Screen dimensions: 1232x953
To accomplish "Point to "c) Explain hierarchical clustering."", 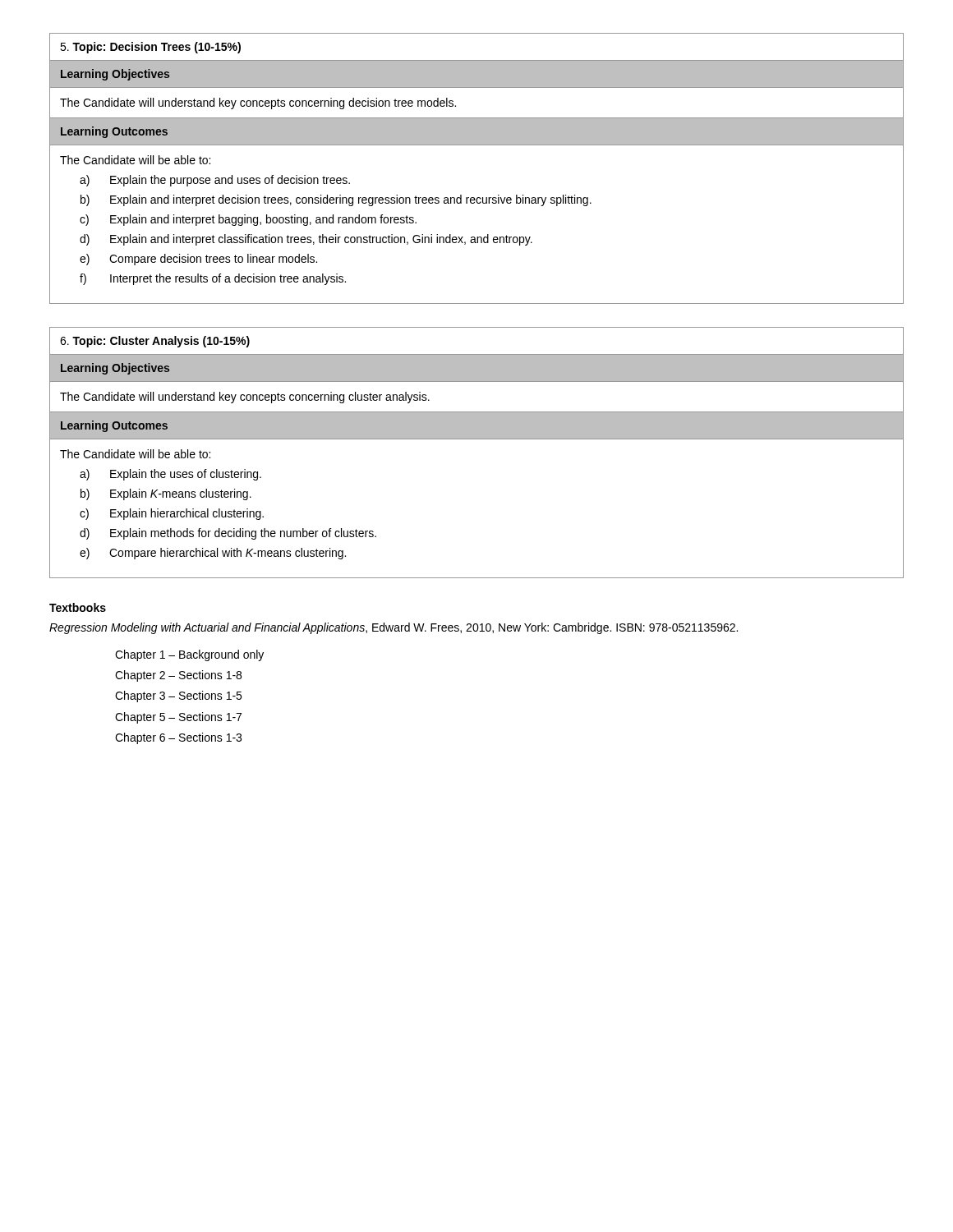I will tap(172, 514).
